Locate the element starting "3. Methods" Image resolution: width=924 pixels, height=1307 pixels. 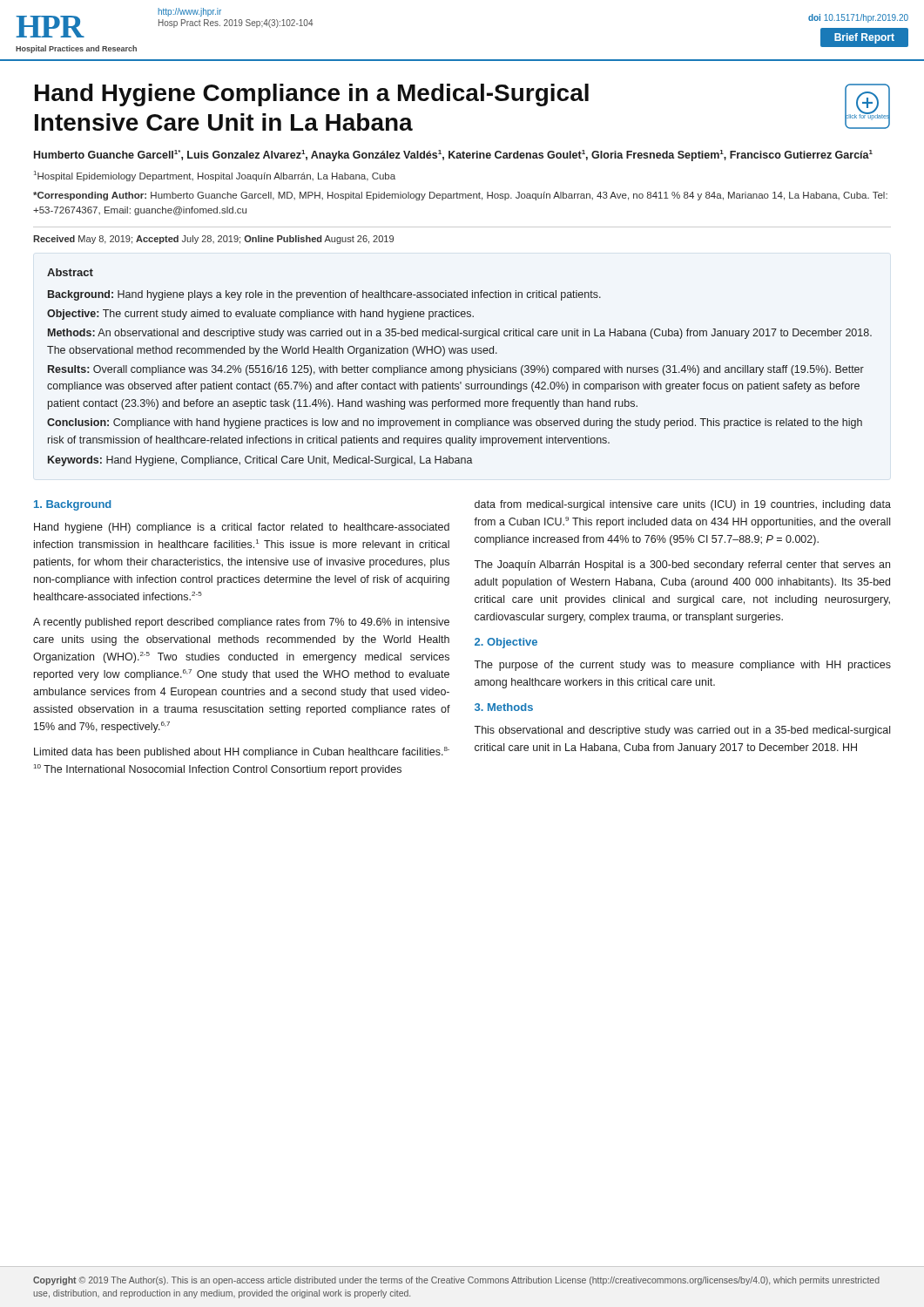point(504,707)
